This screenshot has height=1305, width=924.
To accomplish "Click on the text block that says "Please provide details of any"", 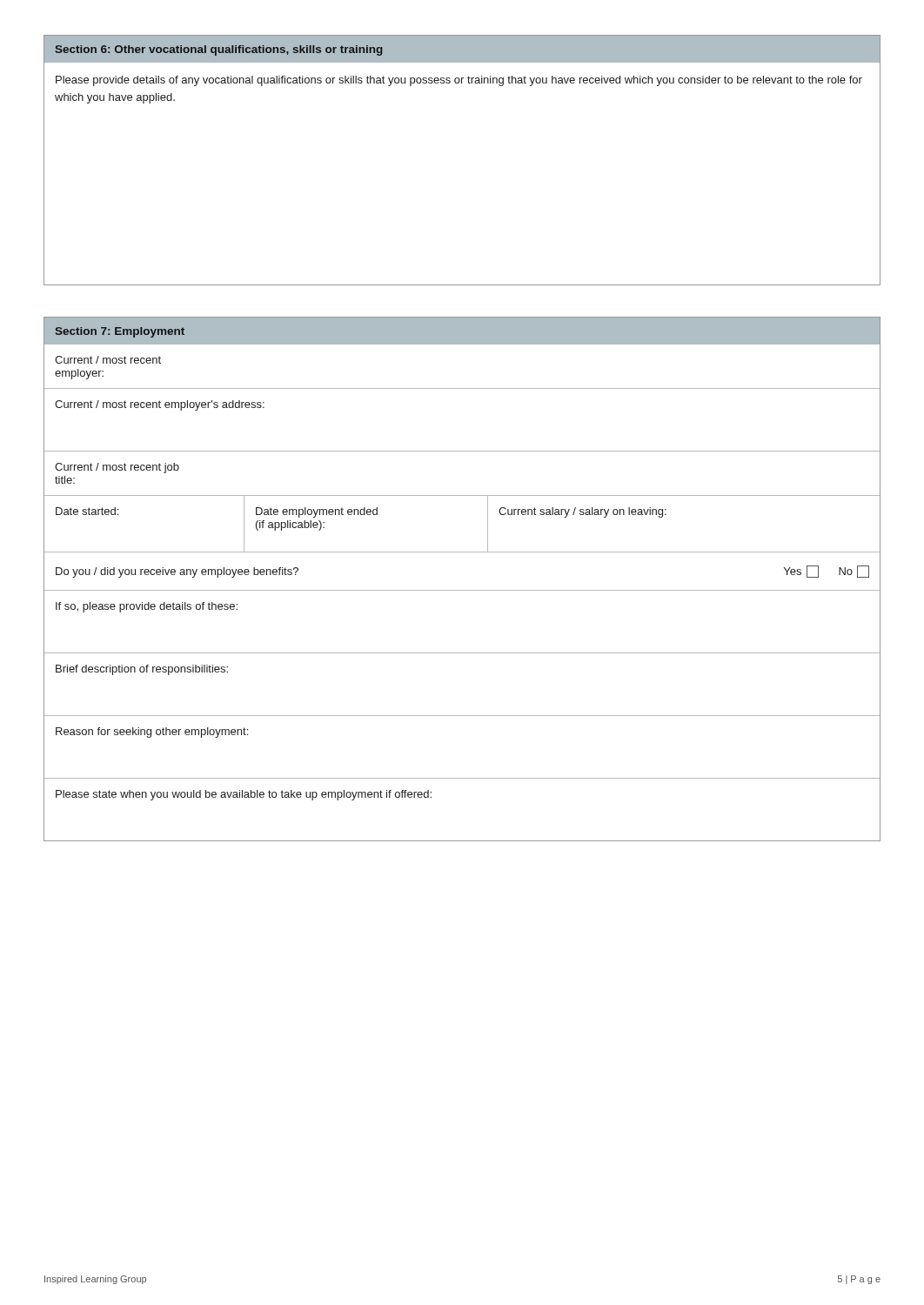I will 459,81.
